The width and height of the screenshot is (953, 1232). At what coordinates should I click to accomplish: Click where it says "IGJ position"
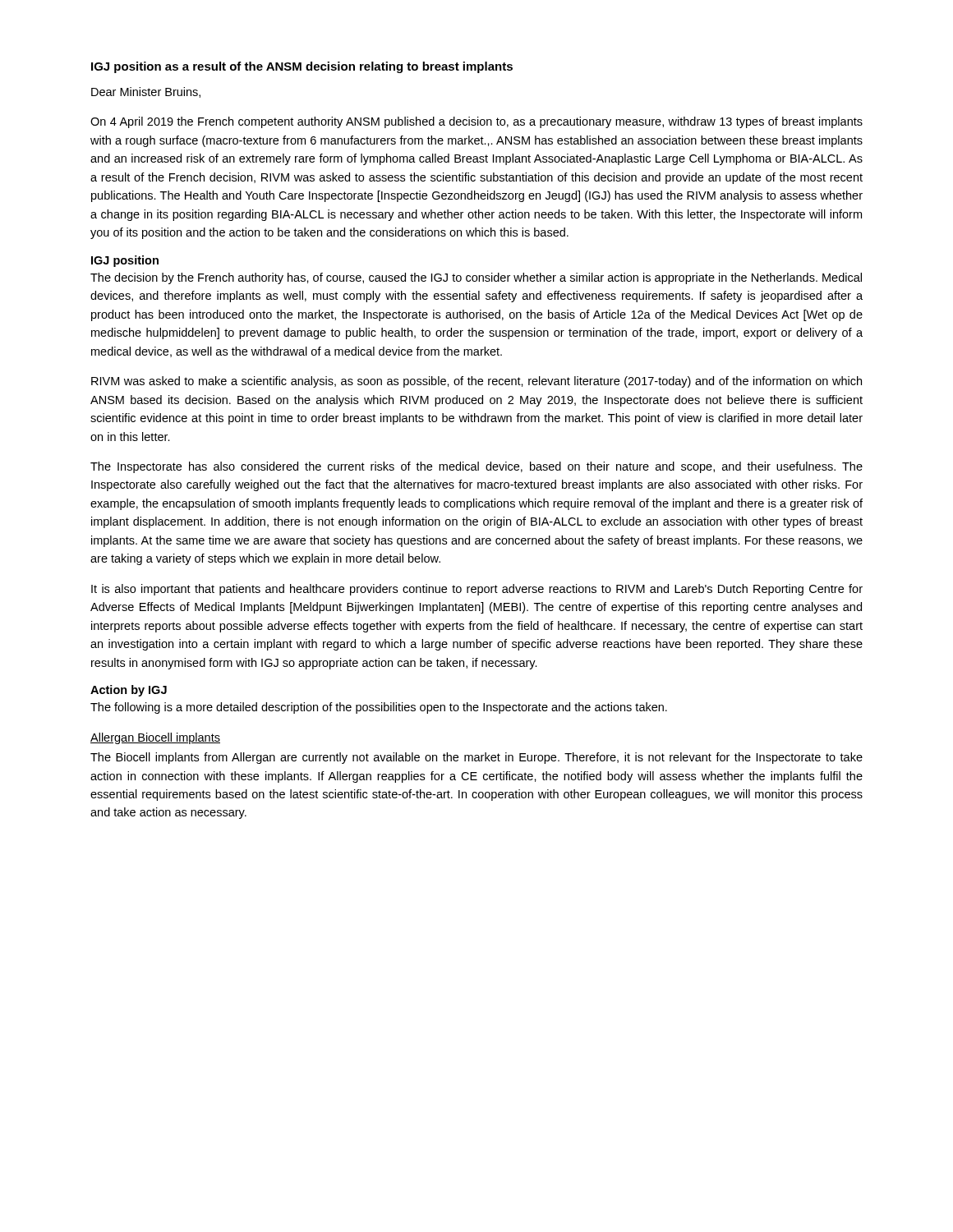125,260
